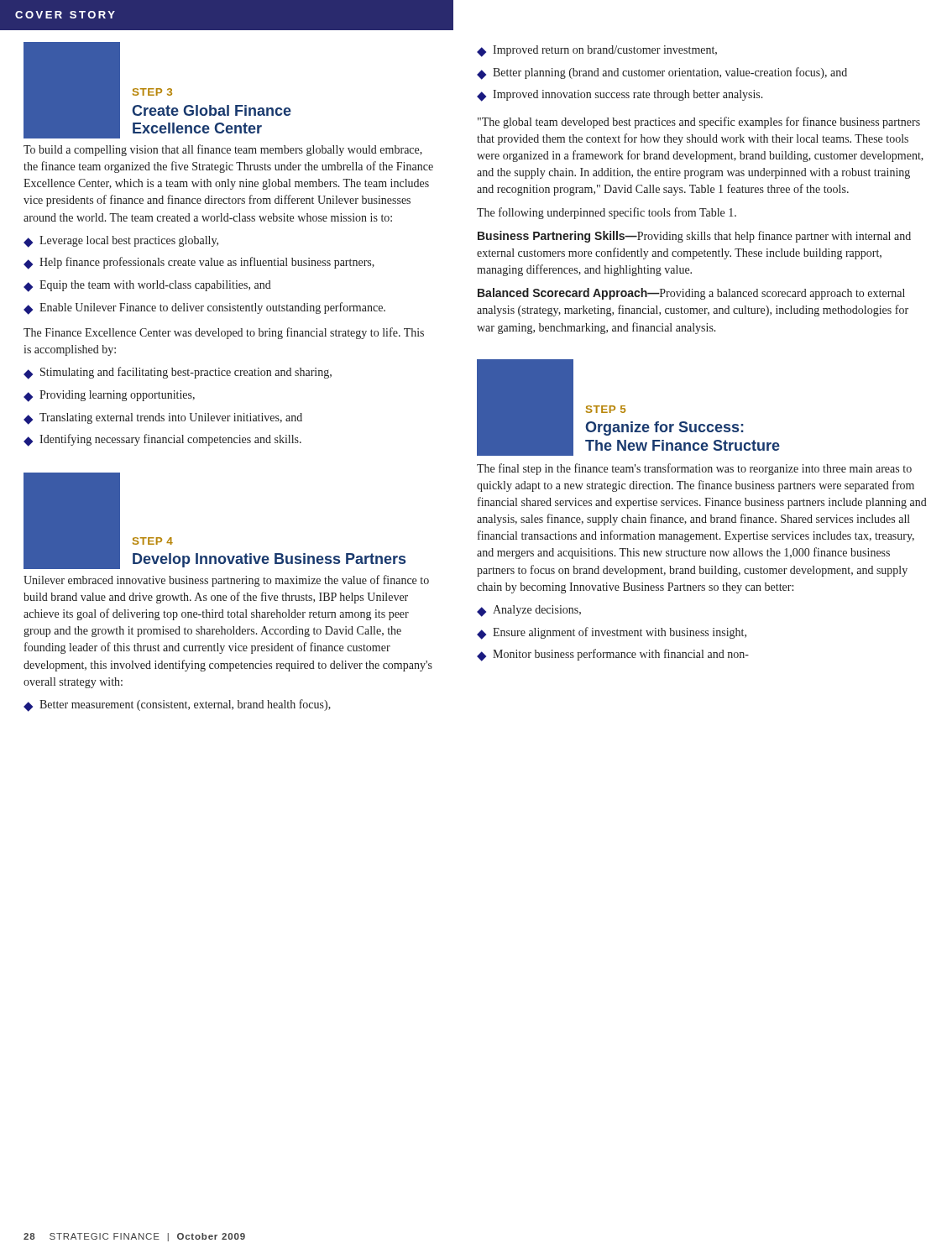Locate the list item with the text "◆ Analyze decisions,"
Image resolution: width=952 pixels, height=1259 pixels.
pos(529,611)
